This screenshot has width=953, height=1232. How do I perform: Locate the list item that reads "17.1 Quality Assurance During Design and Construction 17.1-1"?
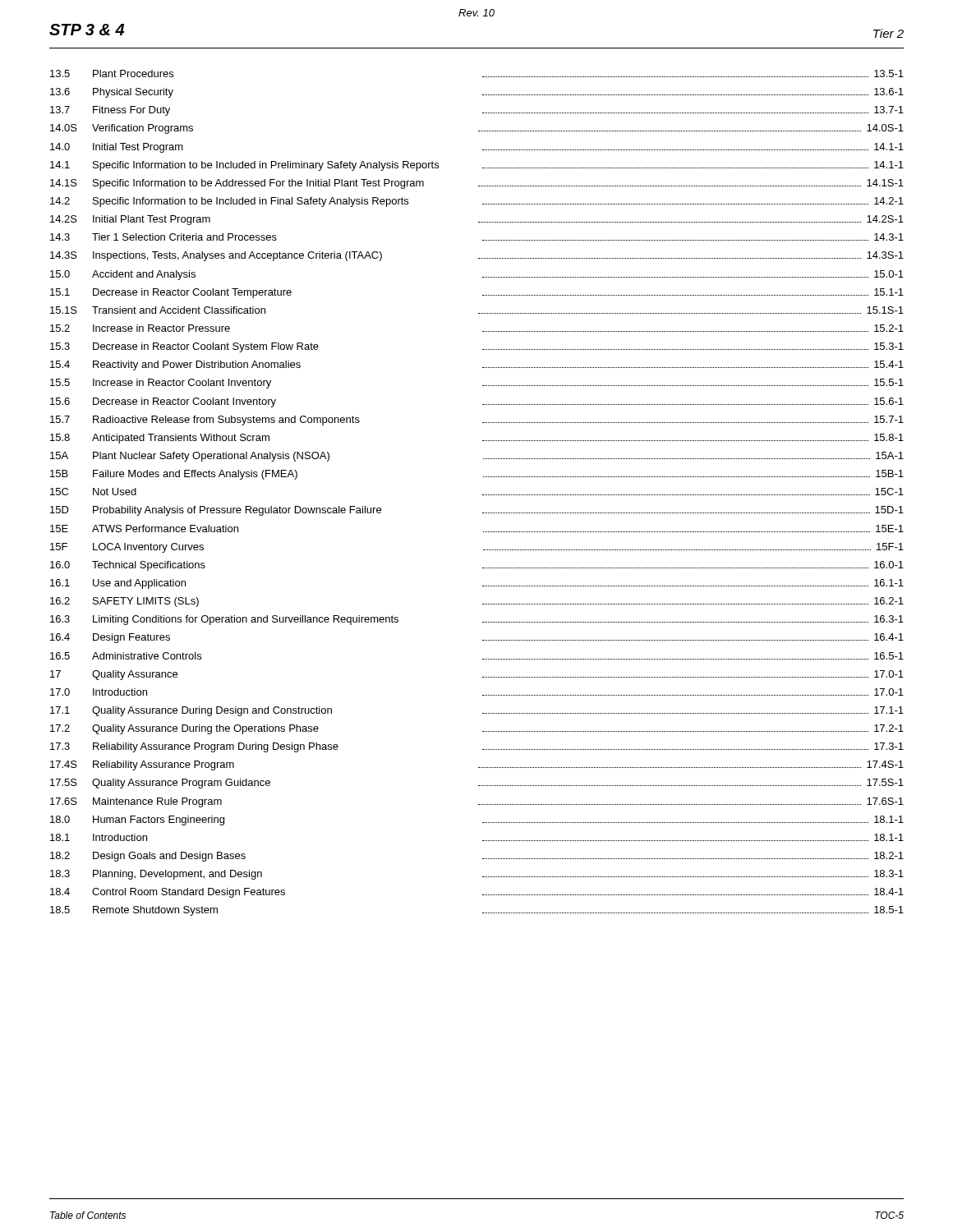476,710
